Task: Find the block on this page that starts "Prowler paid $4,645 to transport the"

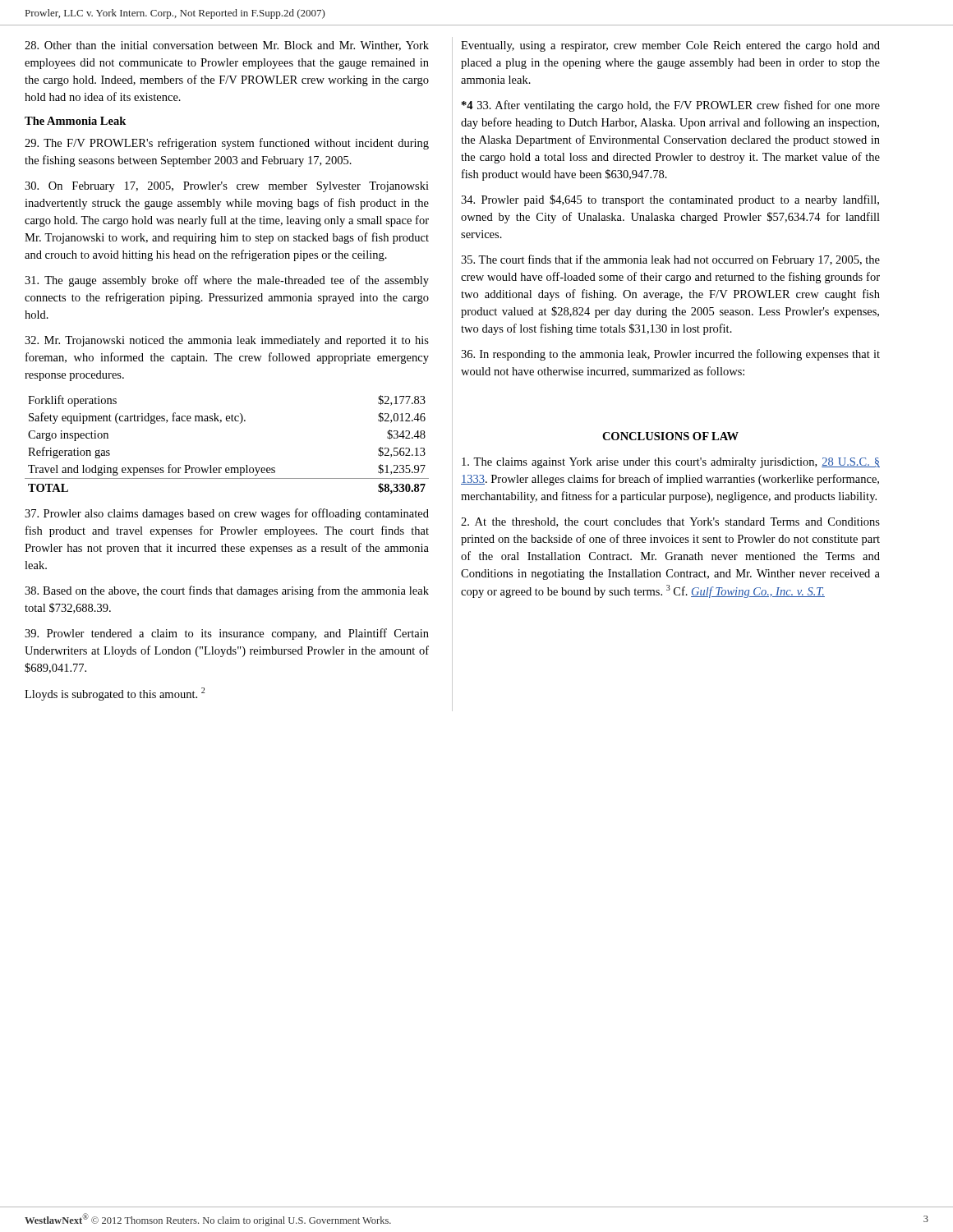Action: click(x=670, y=217)
